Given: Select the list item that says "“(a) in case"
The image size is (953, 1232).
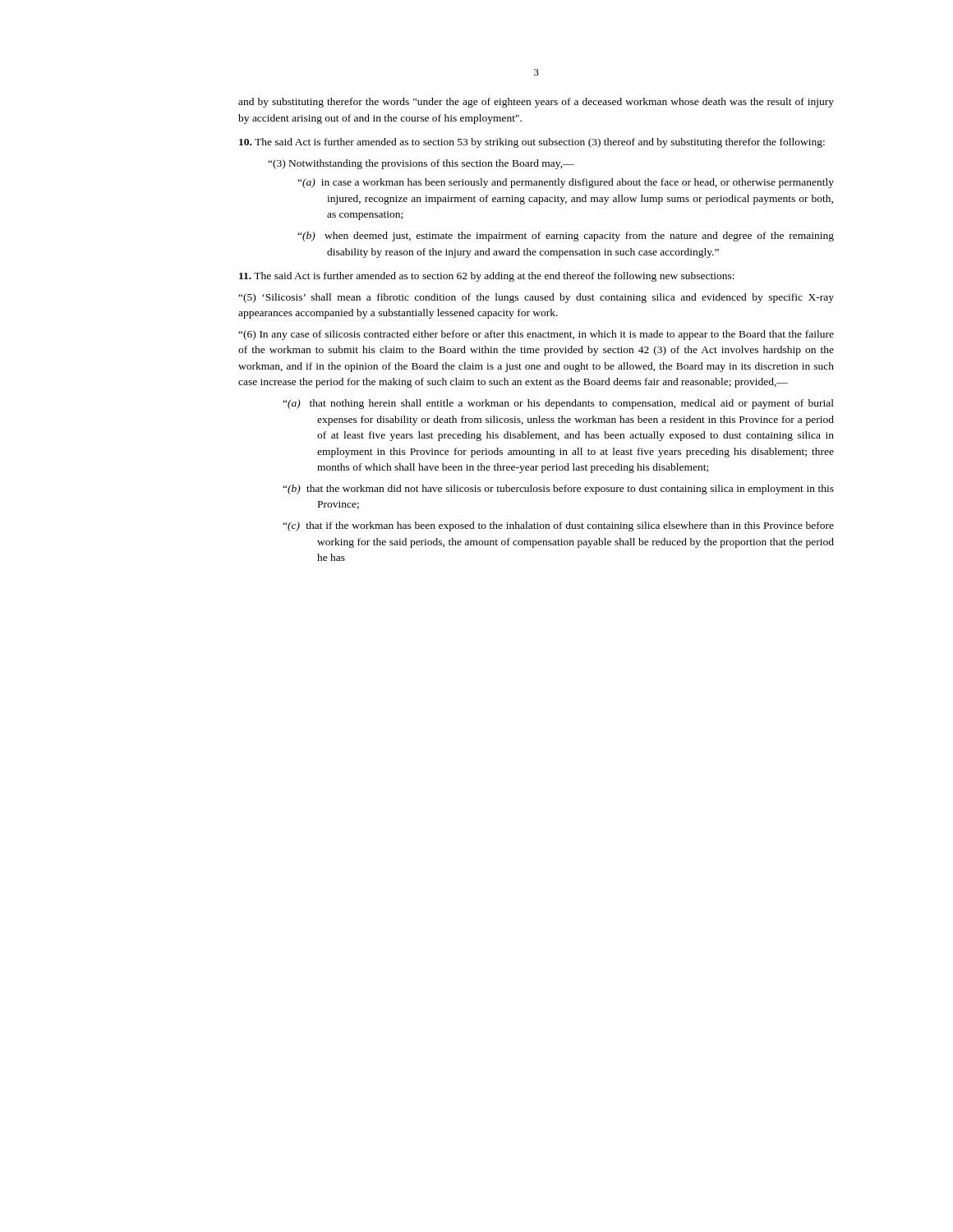Looking at the screenshot, I should click(x=566, y=198).
